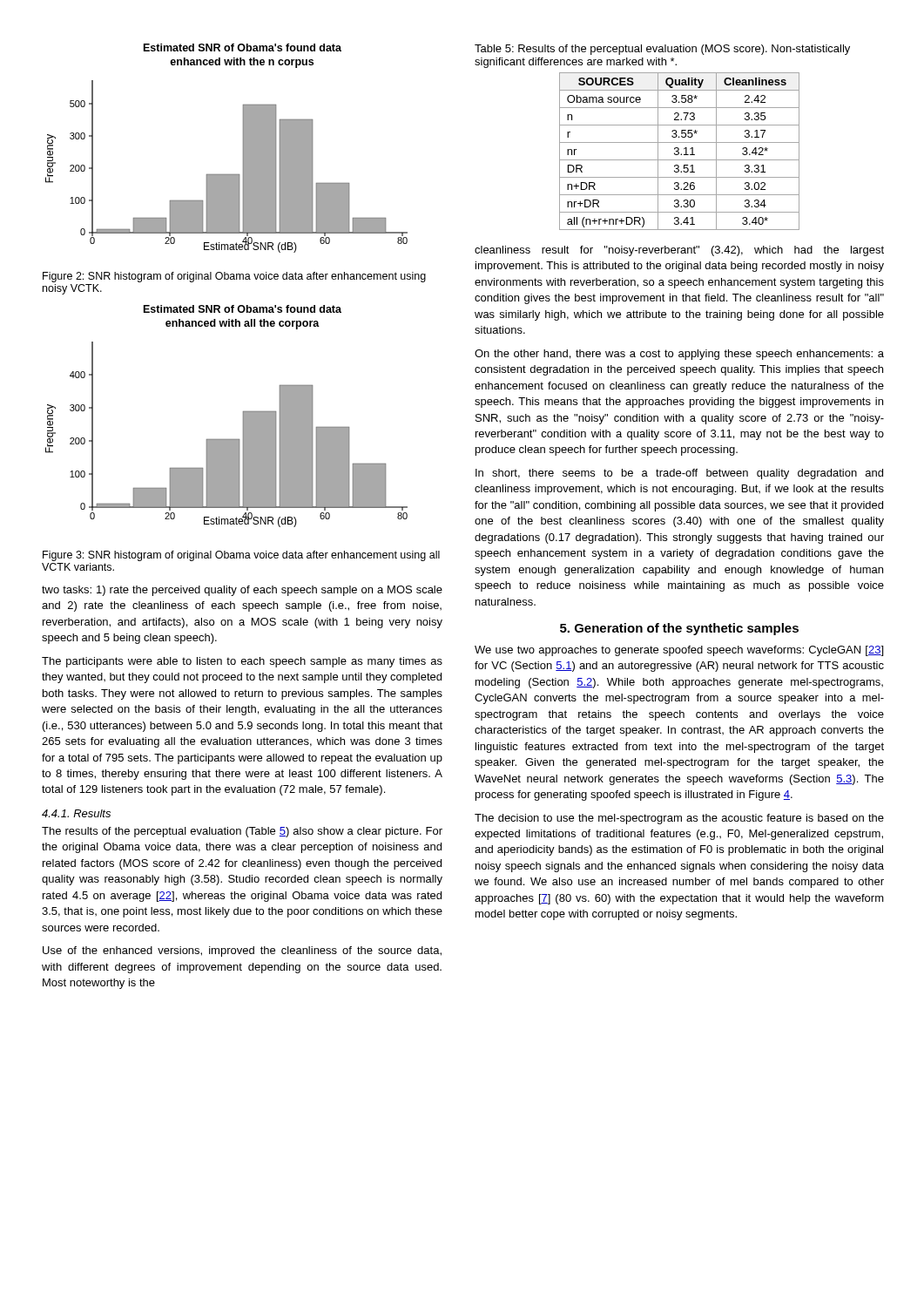This screenshot has width=924, height=1307.
Task: Find "5. Generation of the synthetic samples" on this page
Action: coord(679,628)
